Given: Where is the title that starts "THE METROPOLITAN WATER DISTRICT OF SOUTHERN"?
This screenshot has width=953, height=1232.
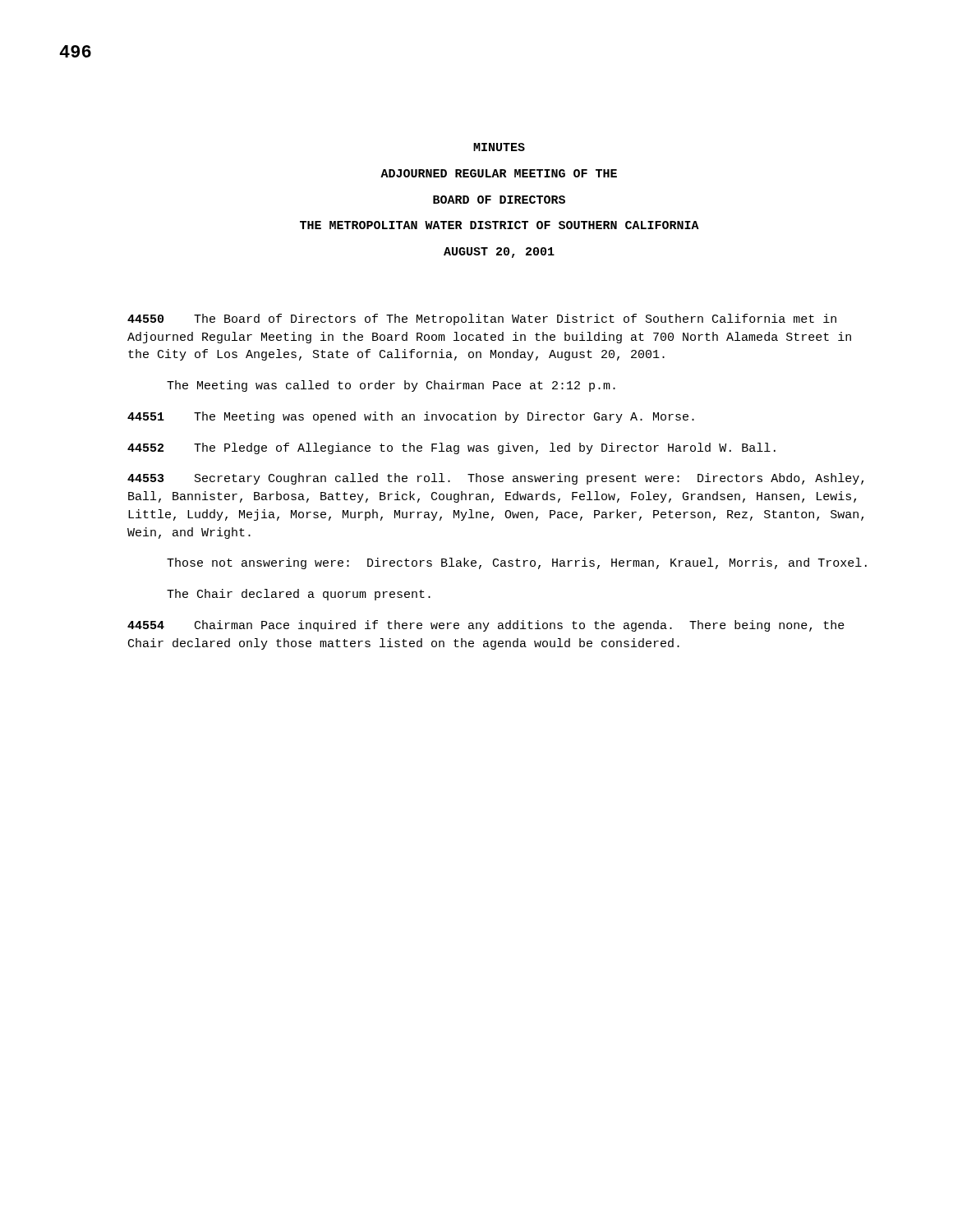Looking at the screenshot, I should coord(499,227).
